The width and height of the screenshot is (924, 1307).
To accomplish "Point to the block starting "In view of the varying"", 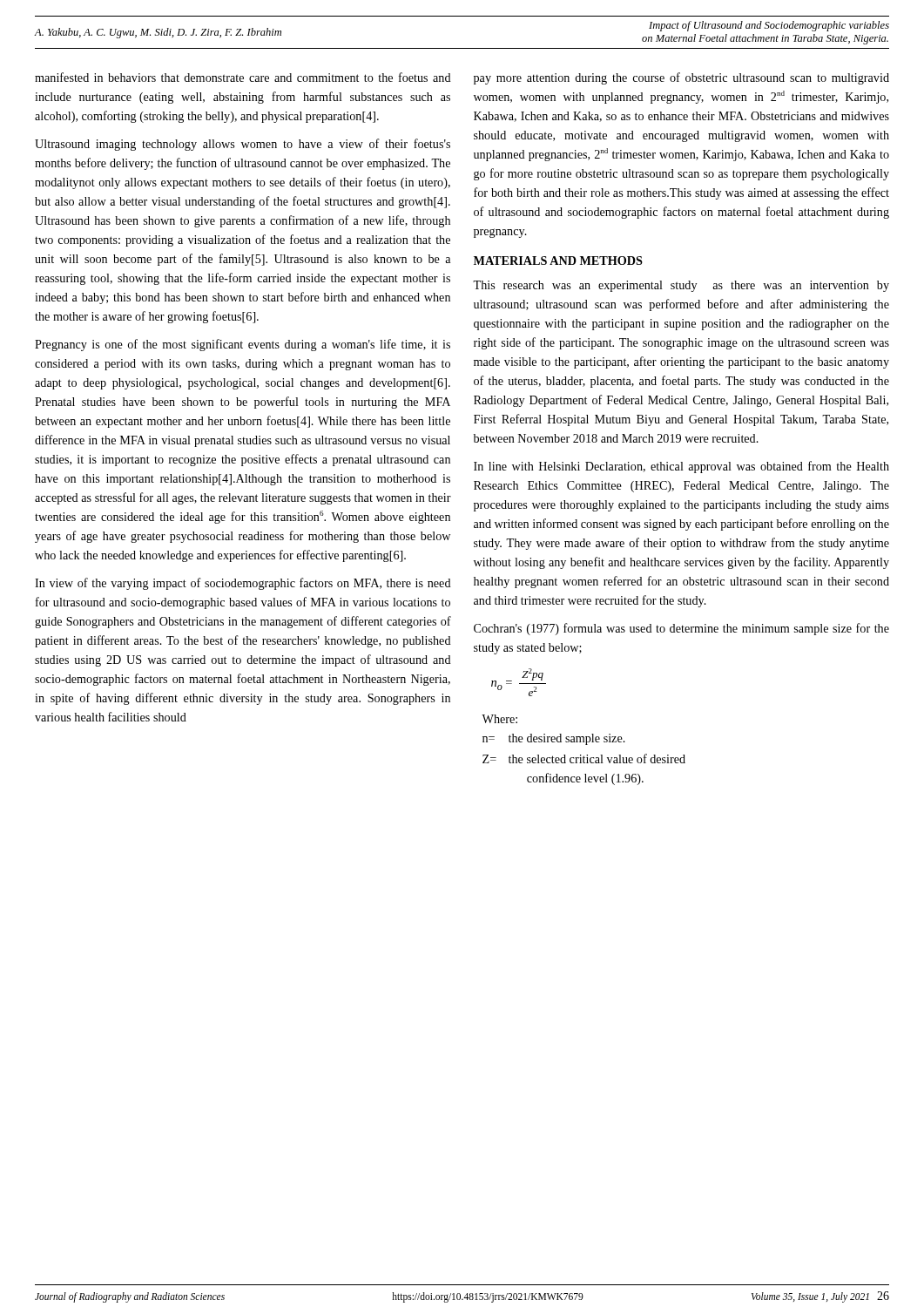I will (243, 650).
